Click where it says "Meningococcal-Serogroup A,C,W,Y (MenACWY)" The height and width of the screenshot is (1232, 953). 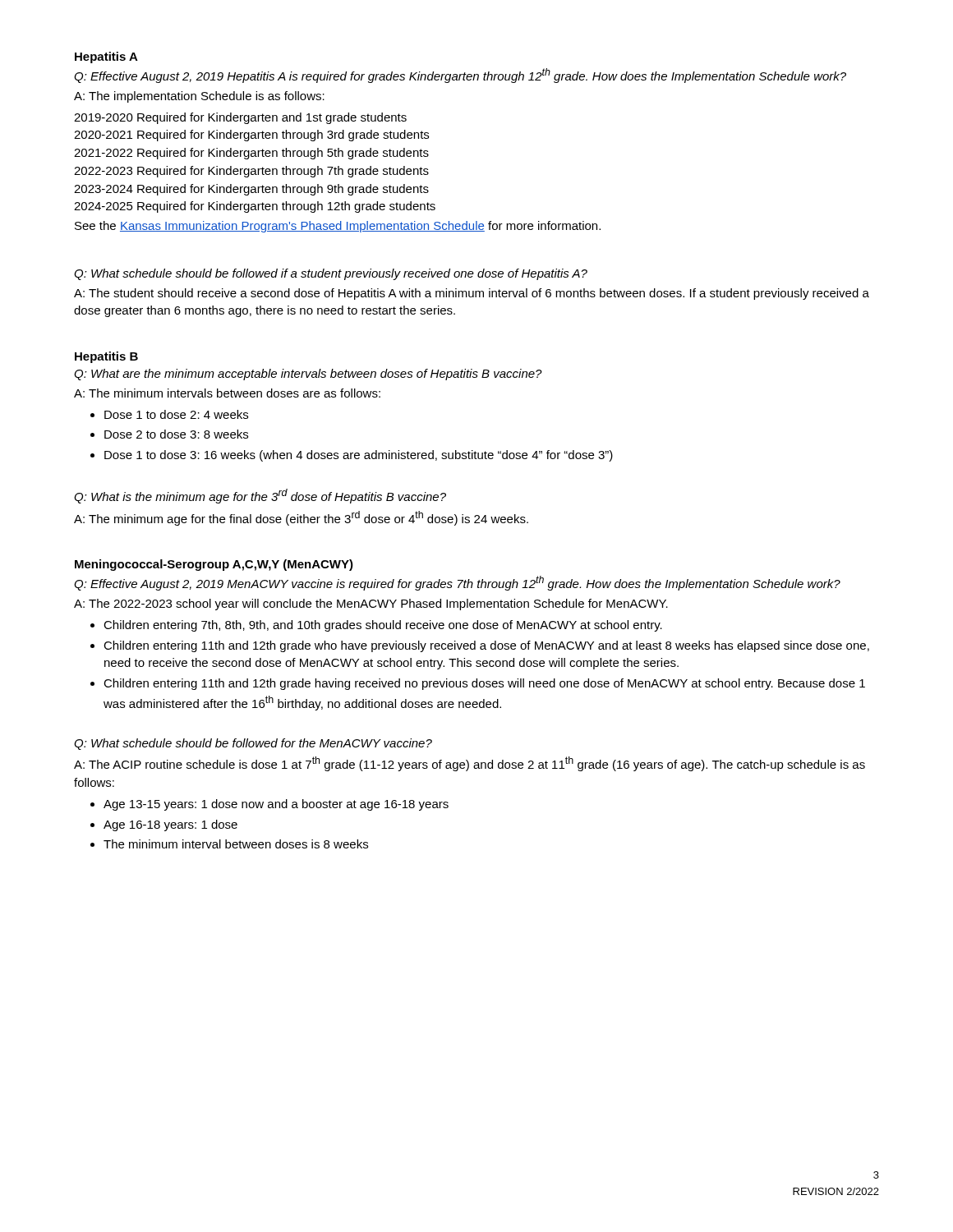pos(214,564)
